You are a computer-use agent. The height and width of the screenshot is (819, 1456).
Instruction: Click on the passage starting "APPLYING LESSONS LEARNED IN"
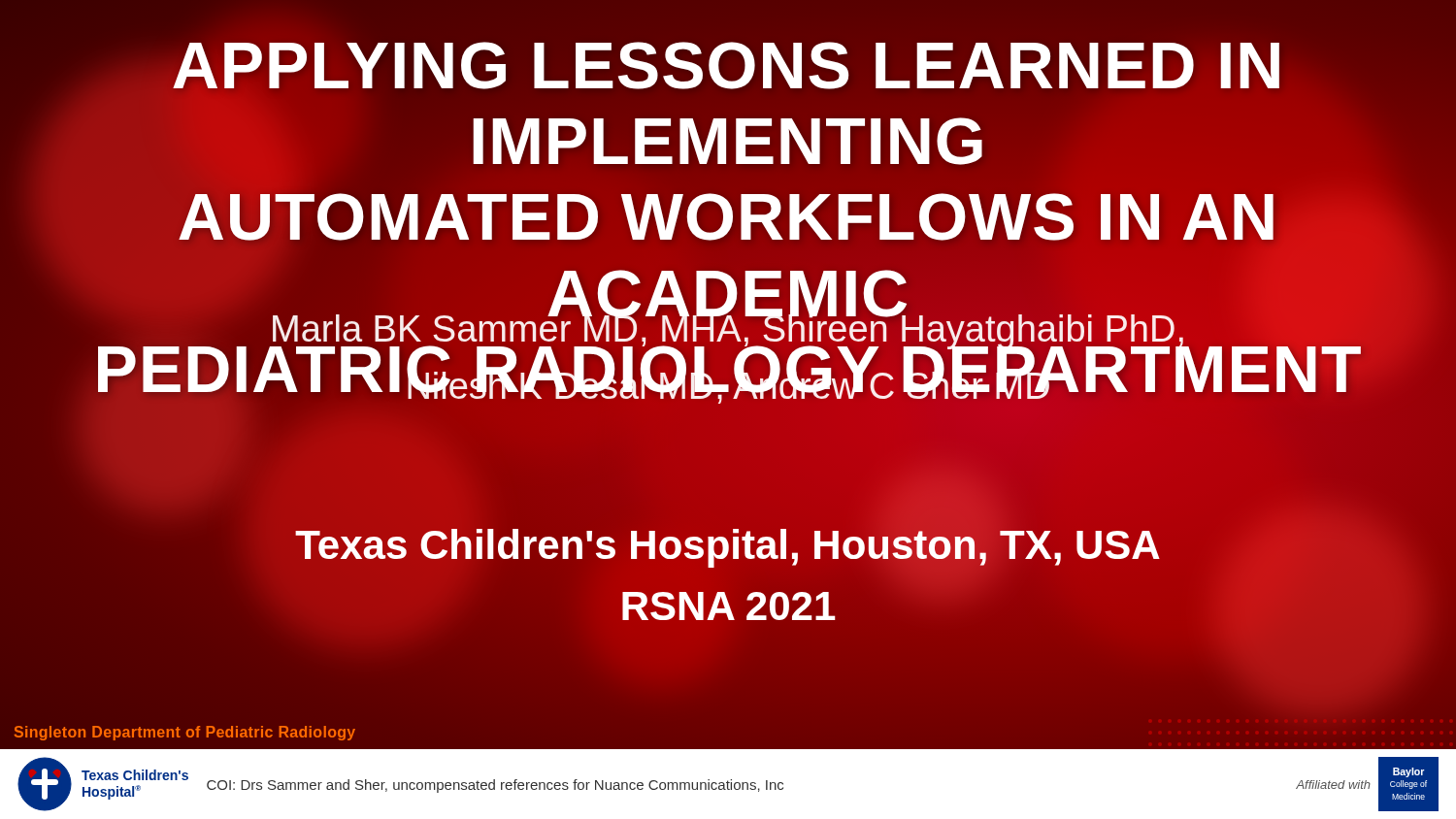tap(728, 217)
